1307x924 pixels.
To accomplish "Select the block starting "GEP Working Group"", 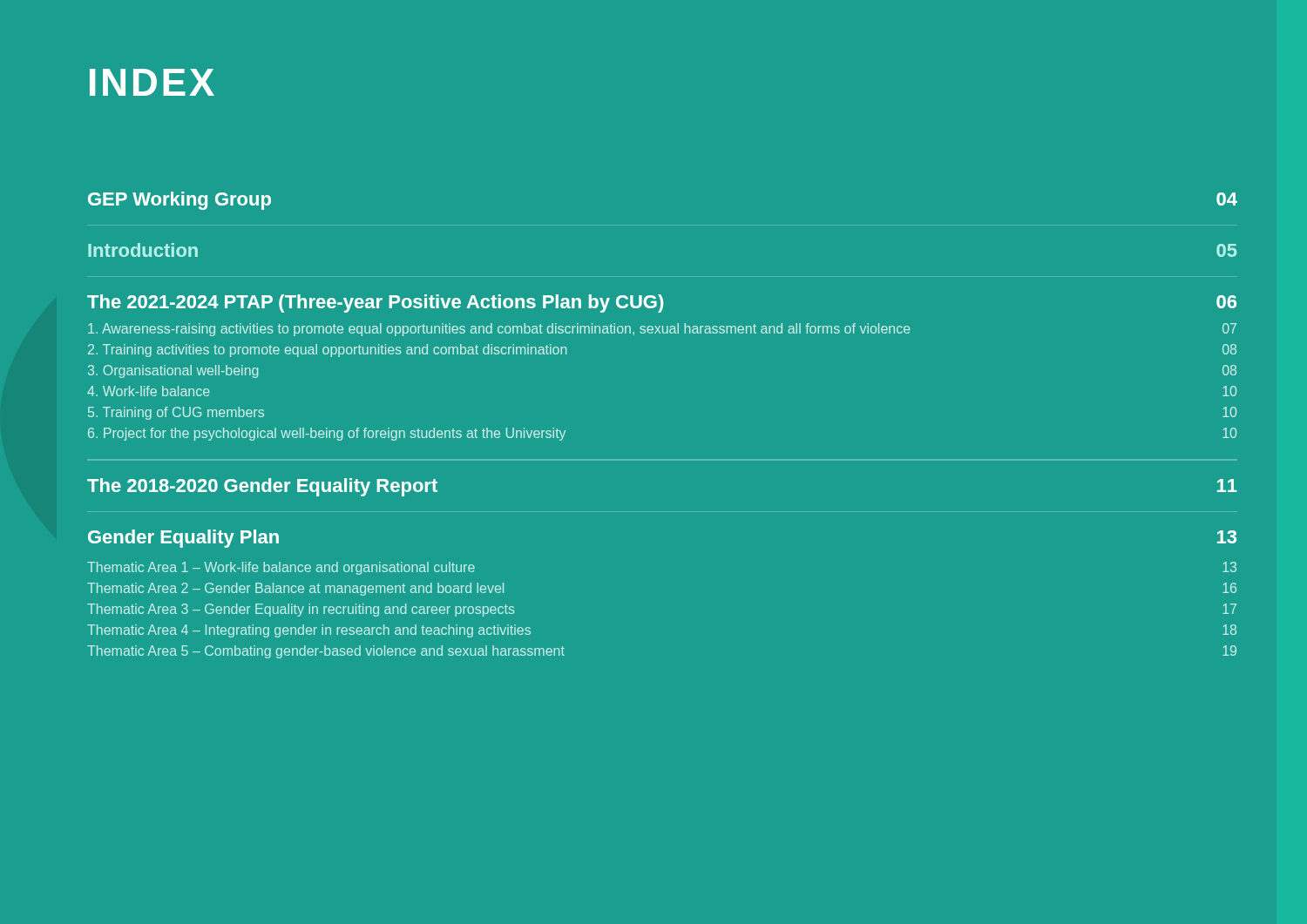I will (x=183, y=201).
